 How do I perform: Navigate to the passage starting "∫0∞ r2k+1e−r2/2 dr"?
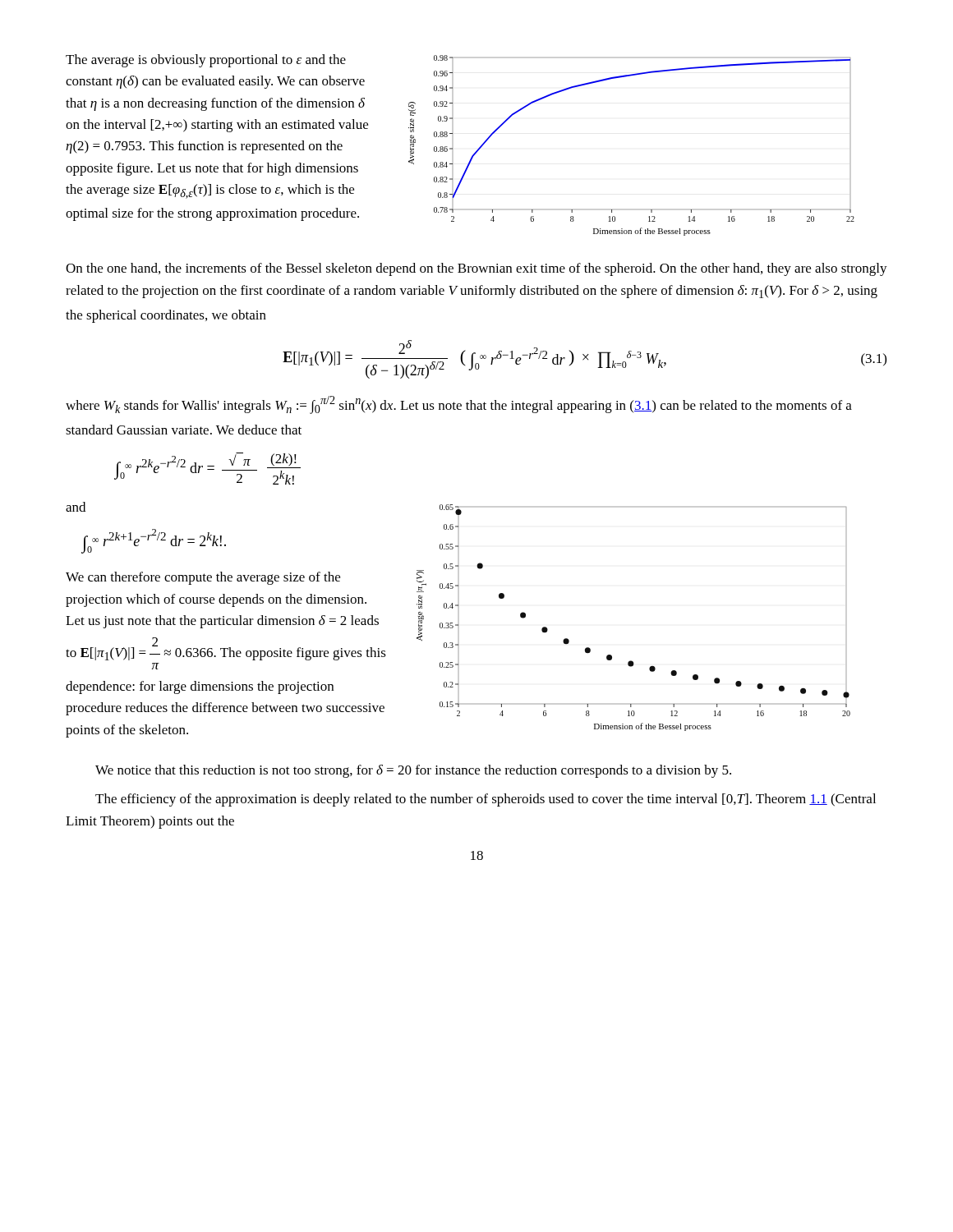click(155, 542)
